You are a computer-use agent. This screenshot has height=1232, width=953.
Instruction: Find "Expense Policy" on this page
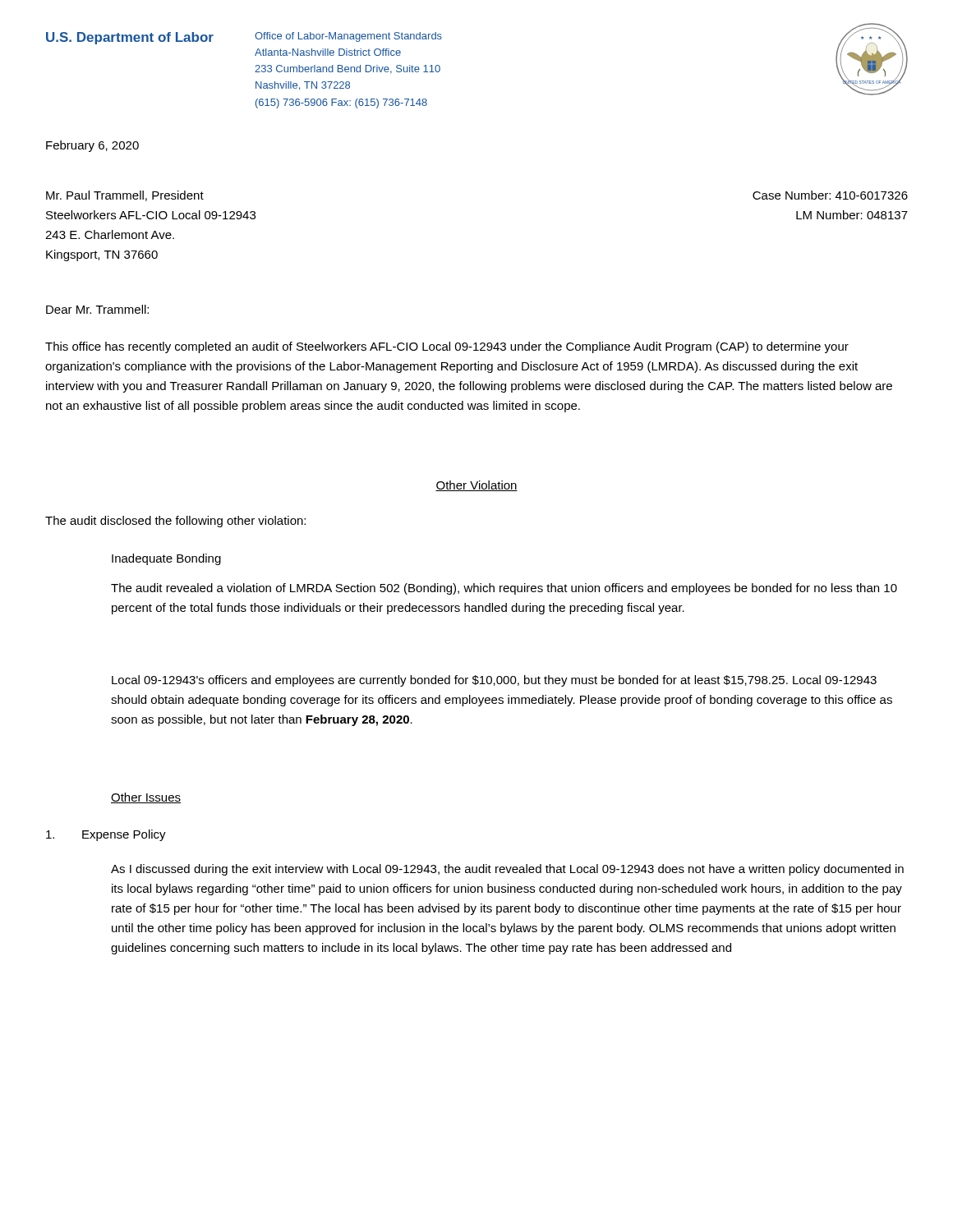[105, 834]
